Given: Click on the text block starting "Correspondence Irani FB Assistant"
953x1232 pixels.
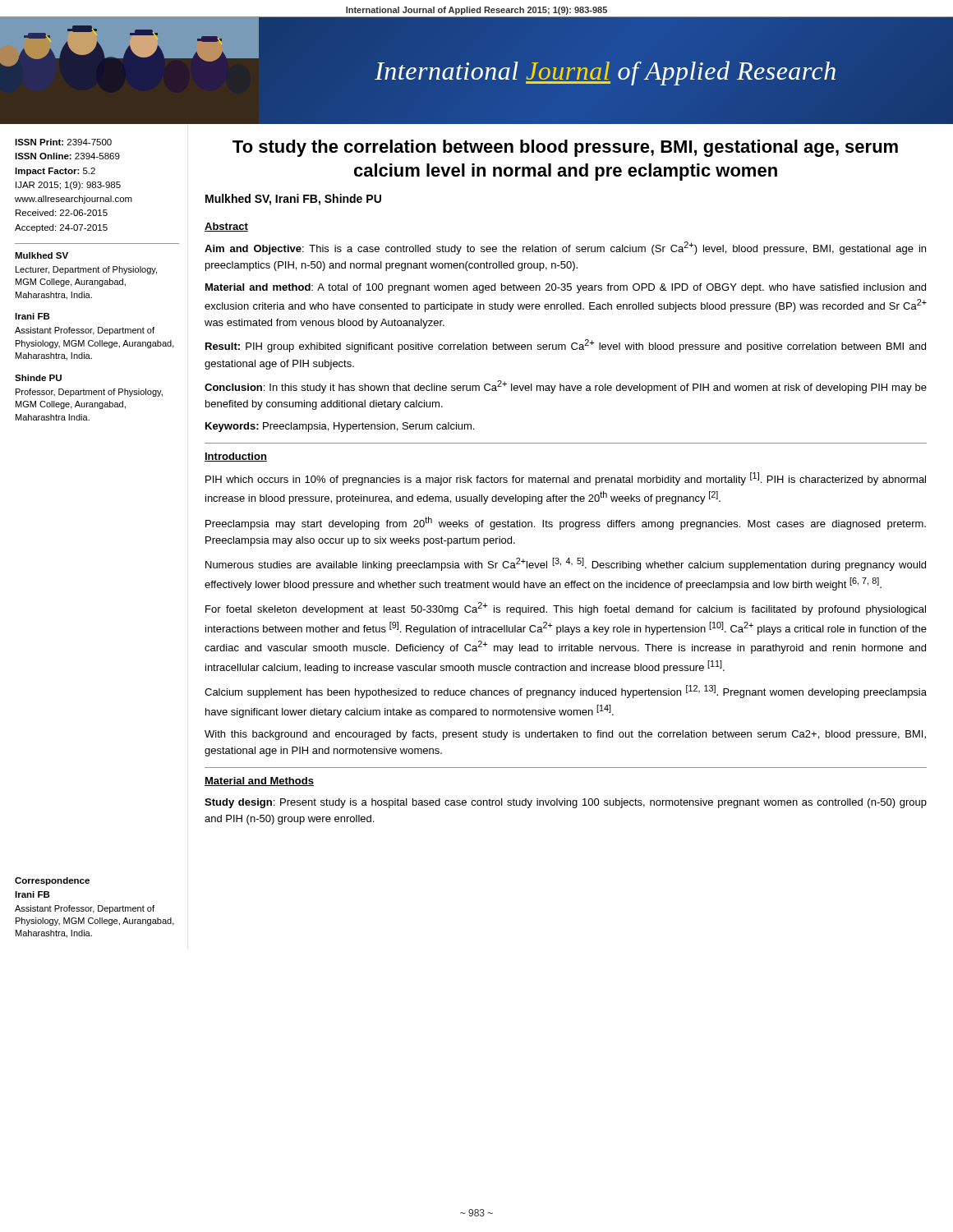Looking at the screenshot, I should [97, 907].
